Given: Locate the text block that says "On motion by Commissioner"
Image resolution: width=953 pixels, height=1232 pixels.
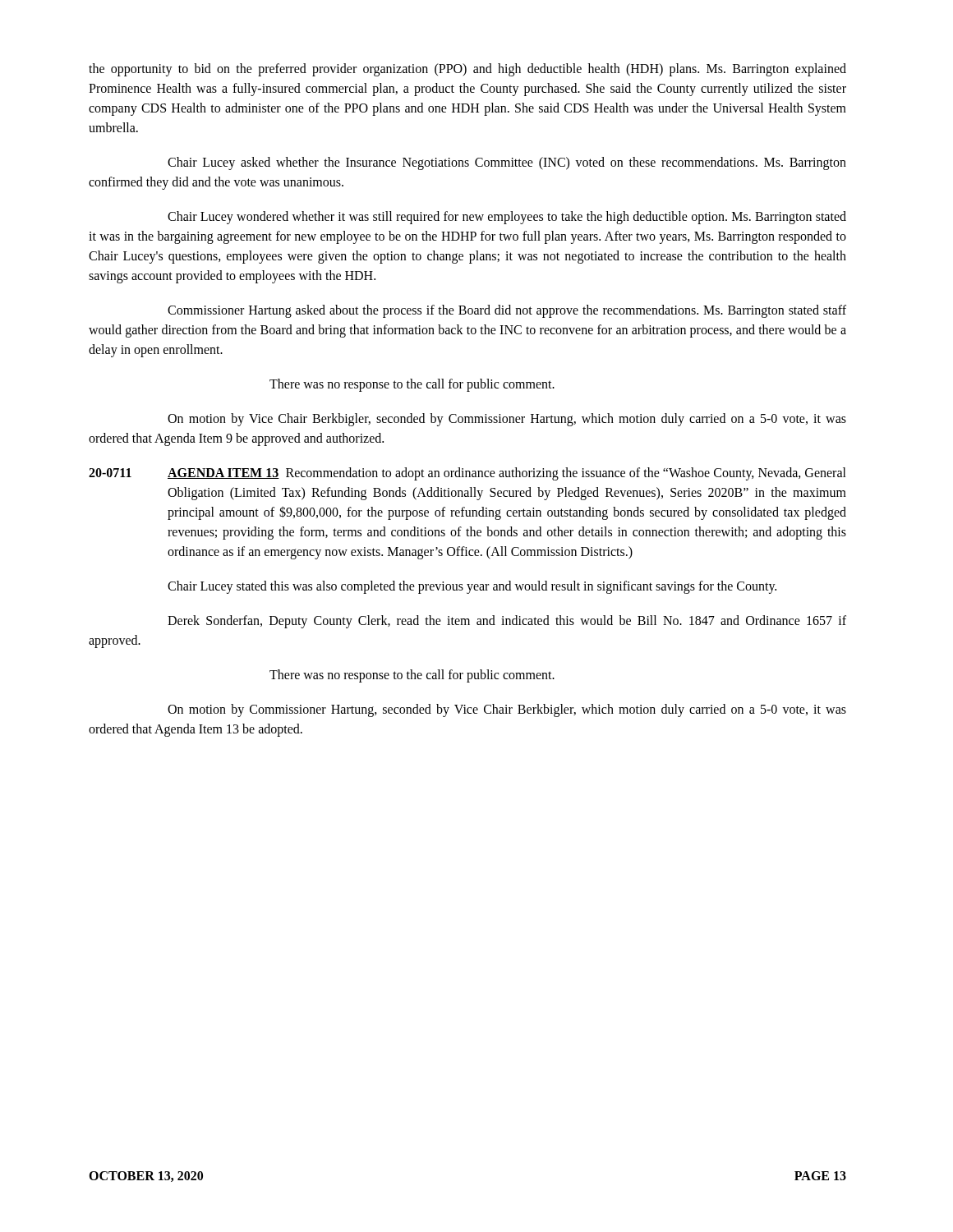Looking at the screenshot, I should pos(467,719).
